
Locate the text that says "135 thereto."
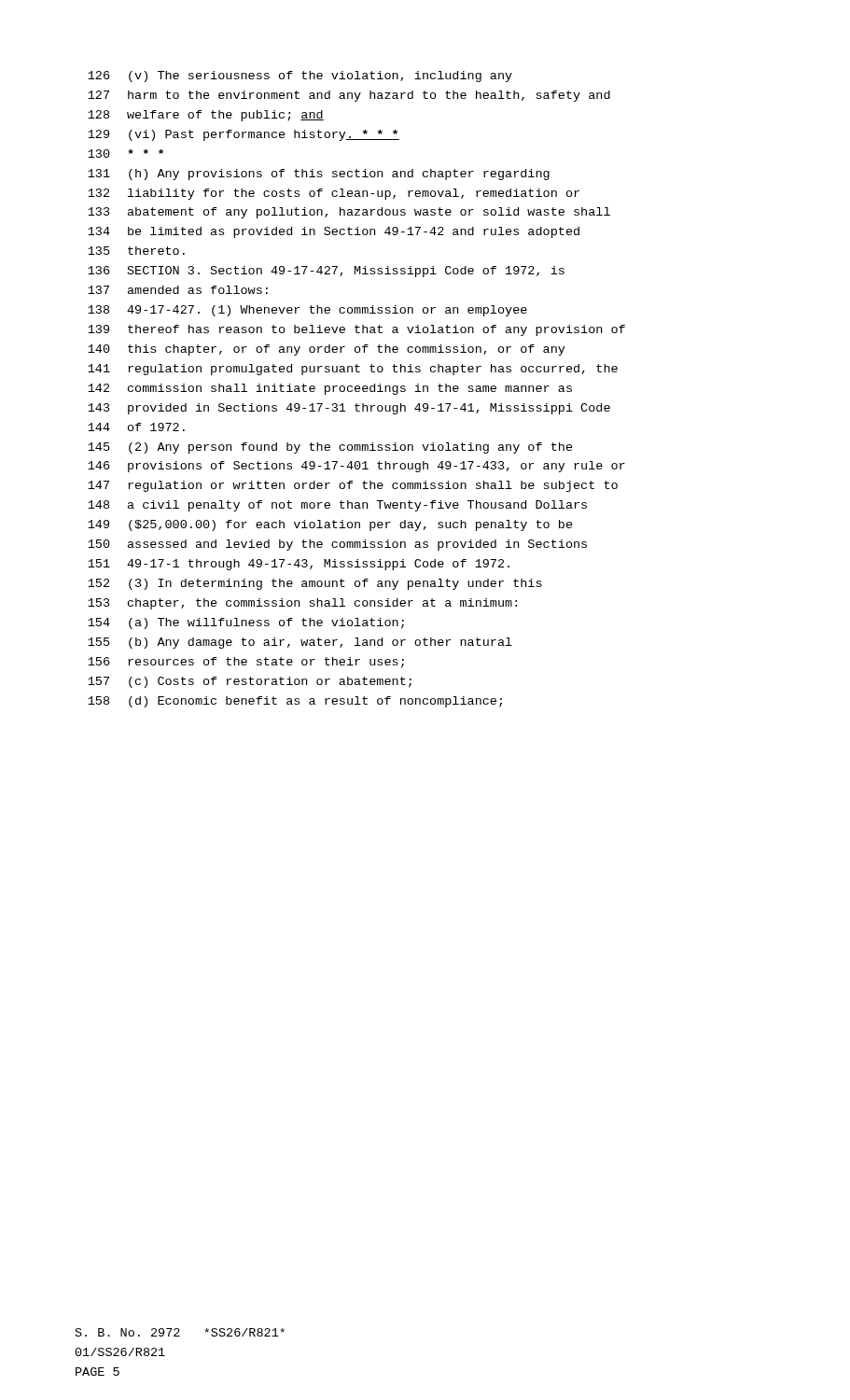pyautogui.click(x=136, y=251)
